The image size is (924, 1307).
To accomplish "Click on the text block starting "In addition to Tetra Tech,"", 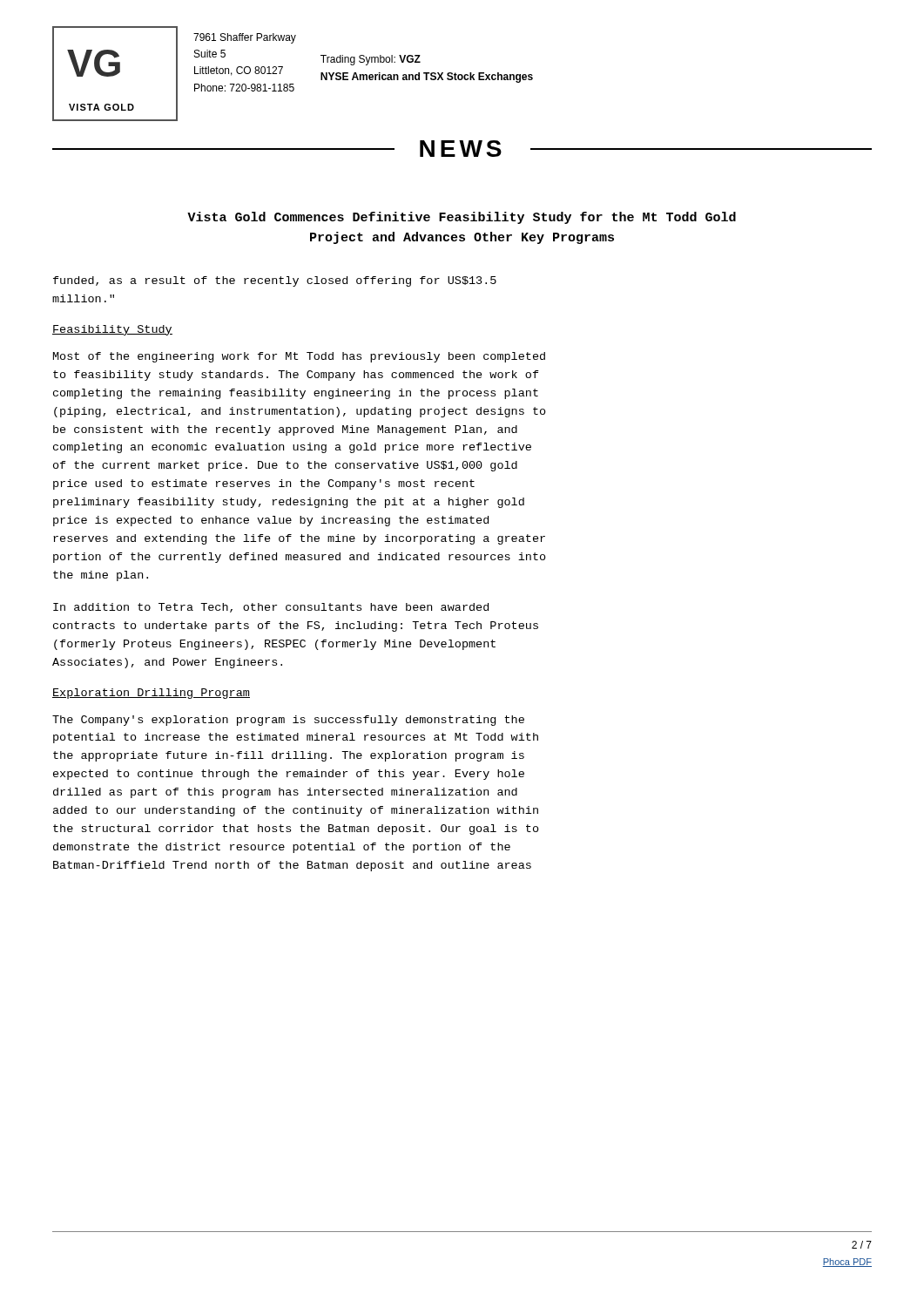I will pos(296,635).
